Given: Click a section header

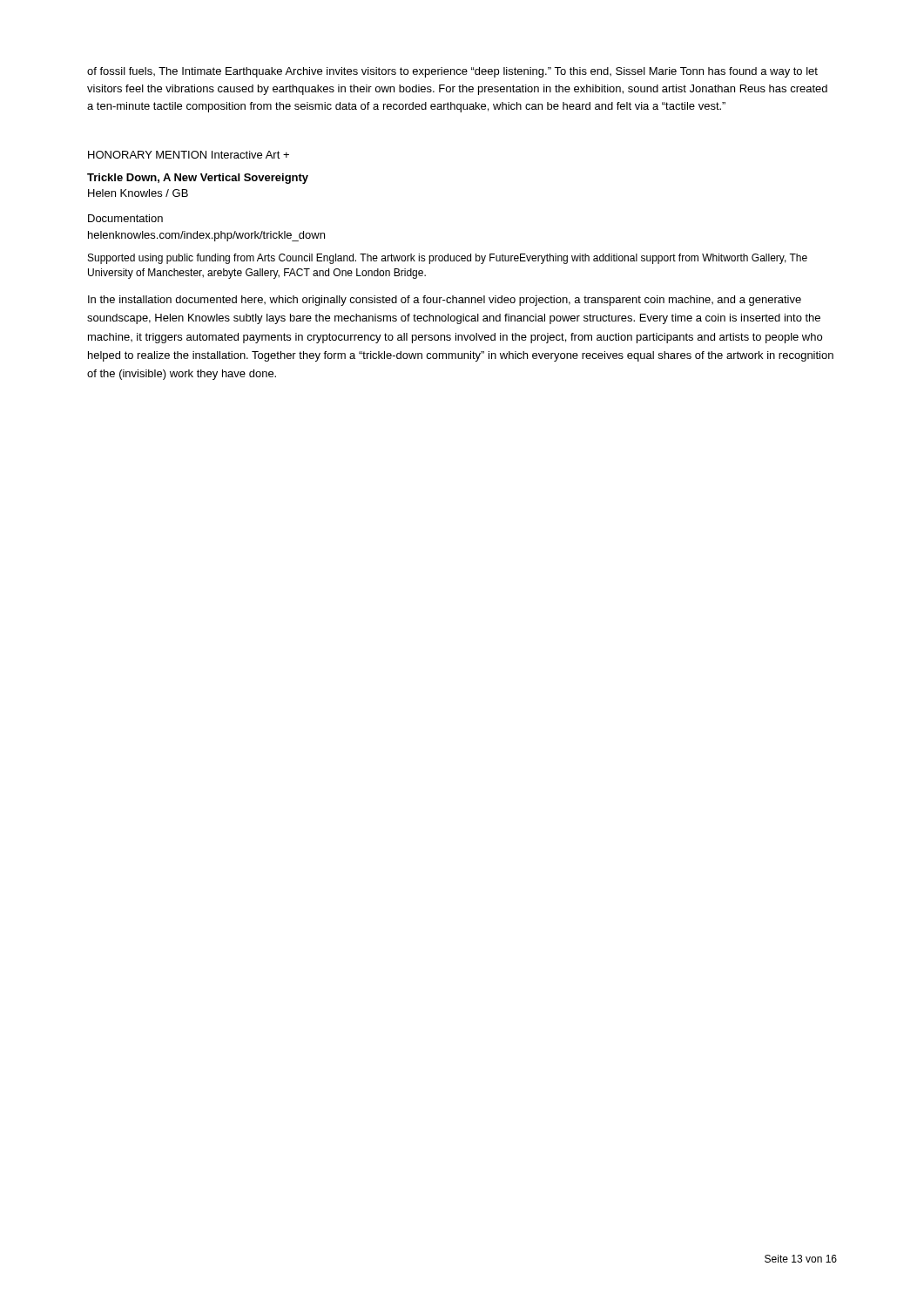Looking at the screenshot, I should pyautogui.click(x=188, y=155).
